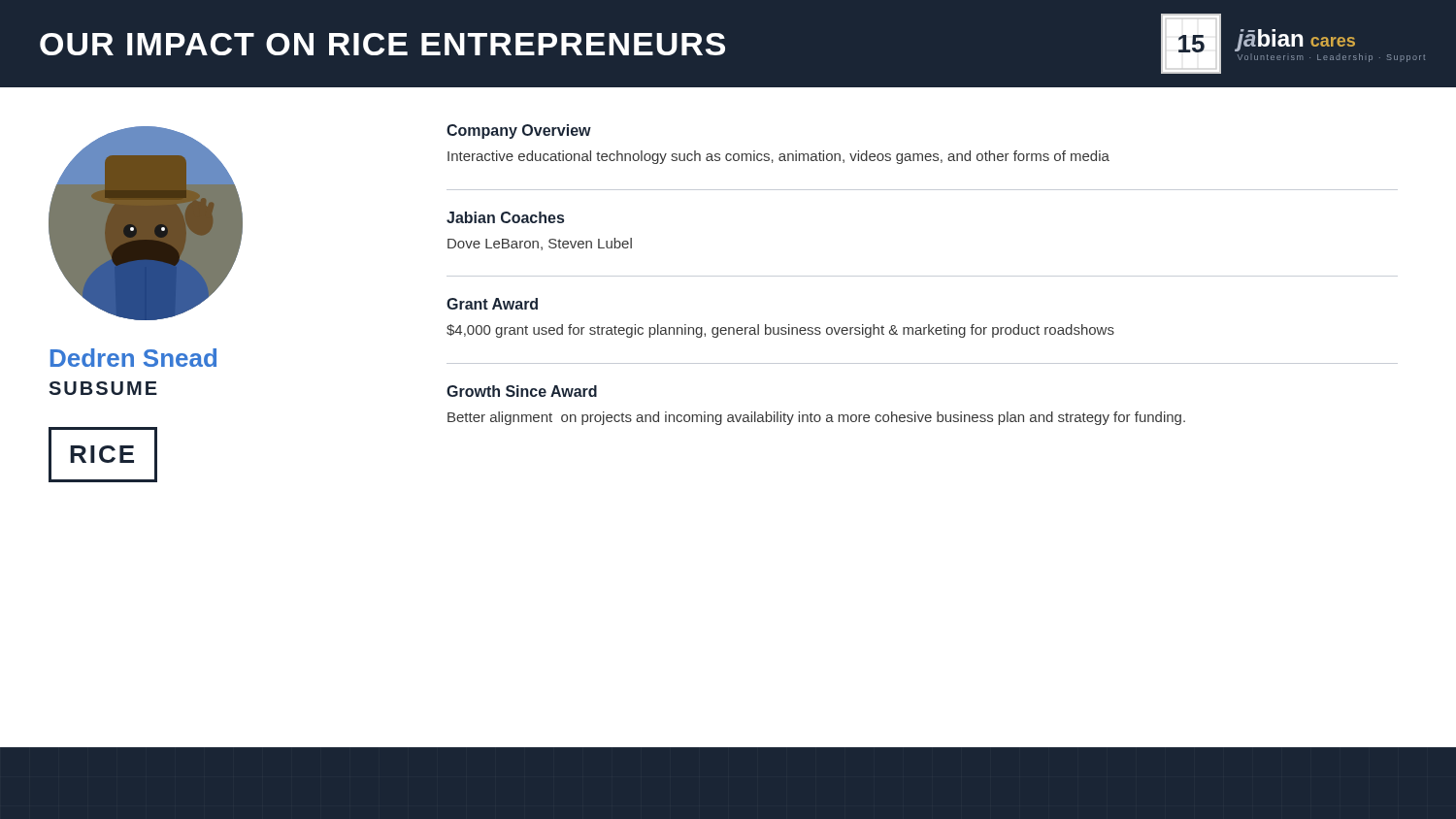Click on the logo

(x=103, y=455)
